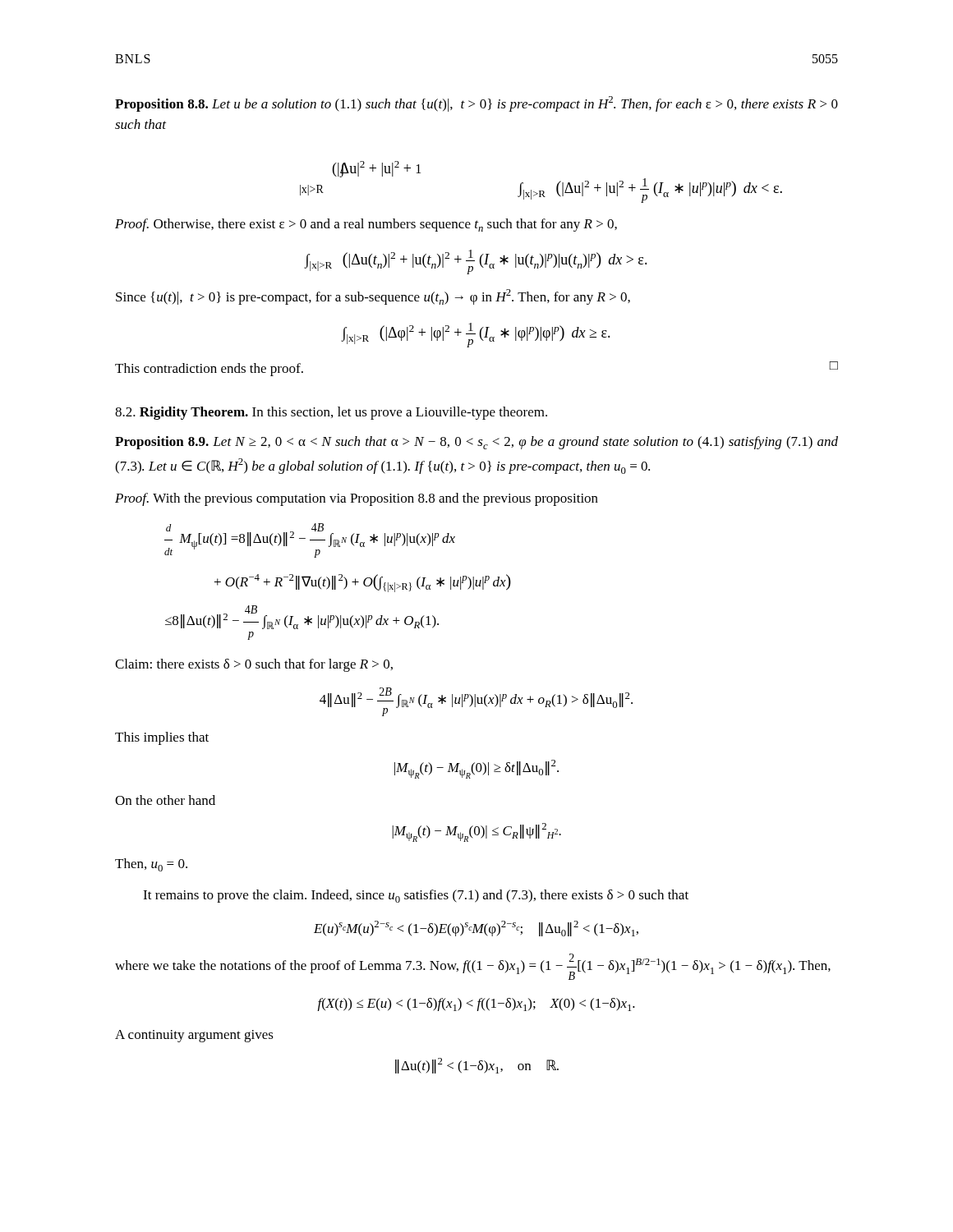This screenshot has height=1232, width=953.
Task: Click on the block starting "Proof. Otherwise, there exist ε >"
Action: (476, 225)
